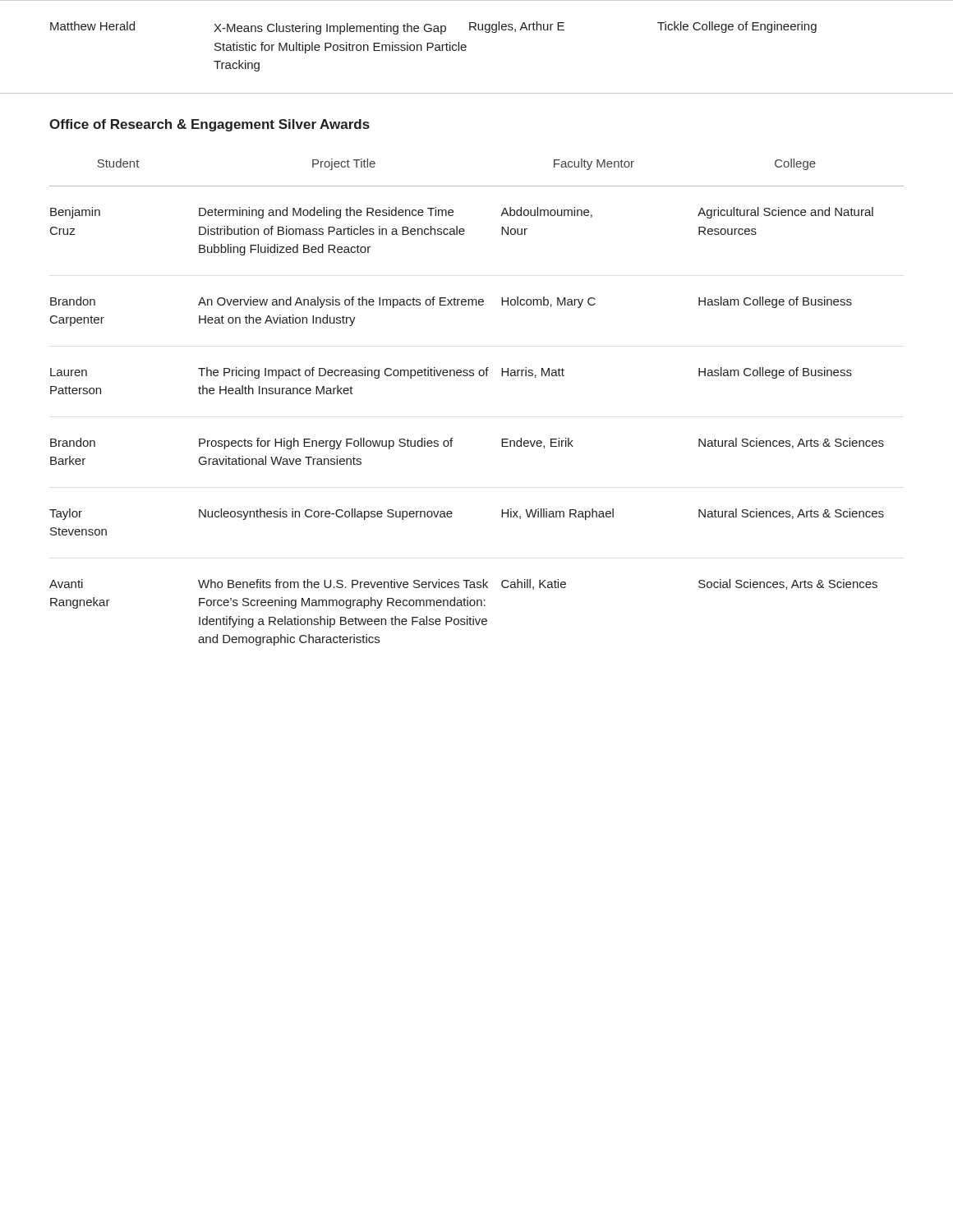This screenshot has width=953, height=1232.
Task: Find the table that mentions "Matthew Herald X-Means"
Action: click(x=476, y=47)
